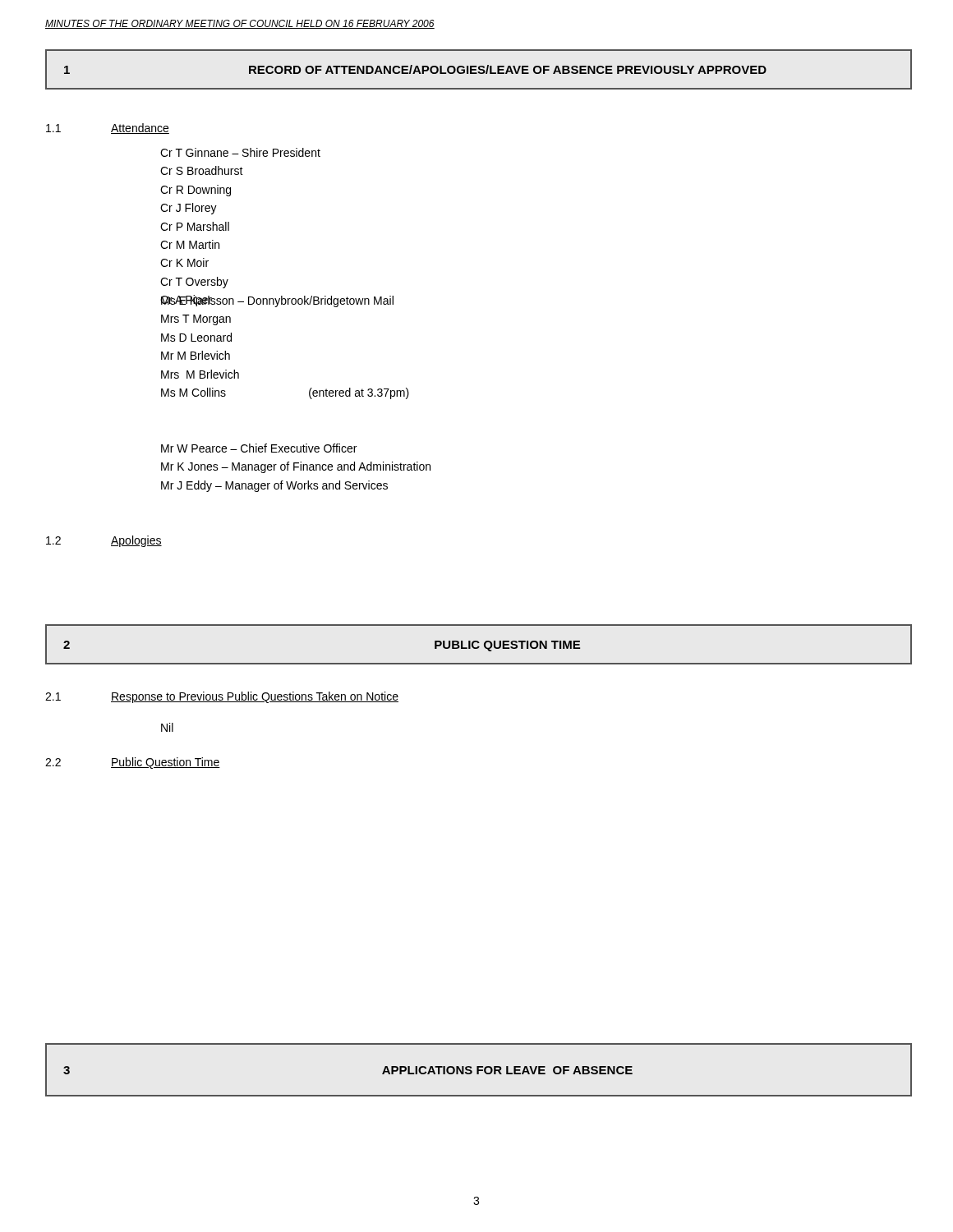Viewport: 953px width, 1232px height.
Task: Click the section header that begins "Response to Previous"
Action: click(255, 697)
